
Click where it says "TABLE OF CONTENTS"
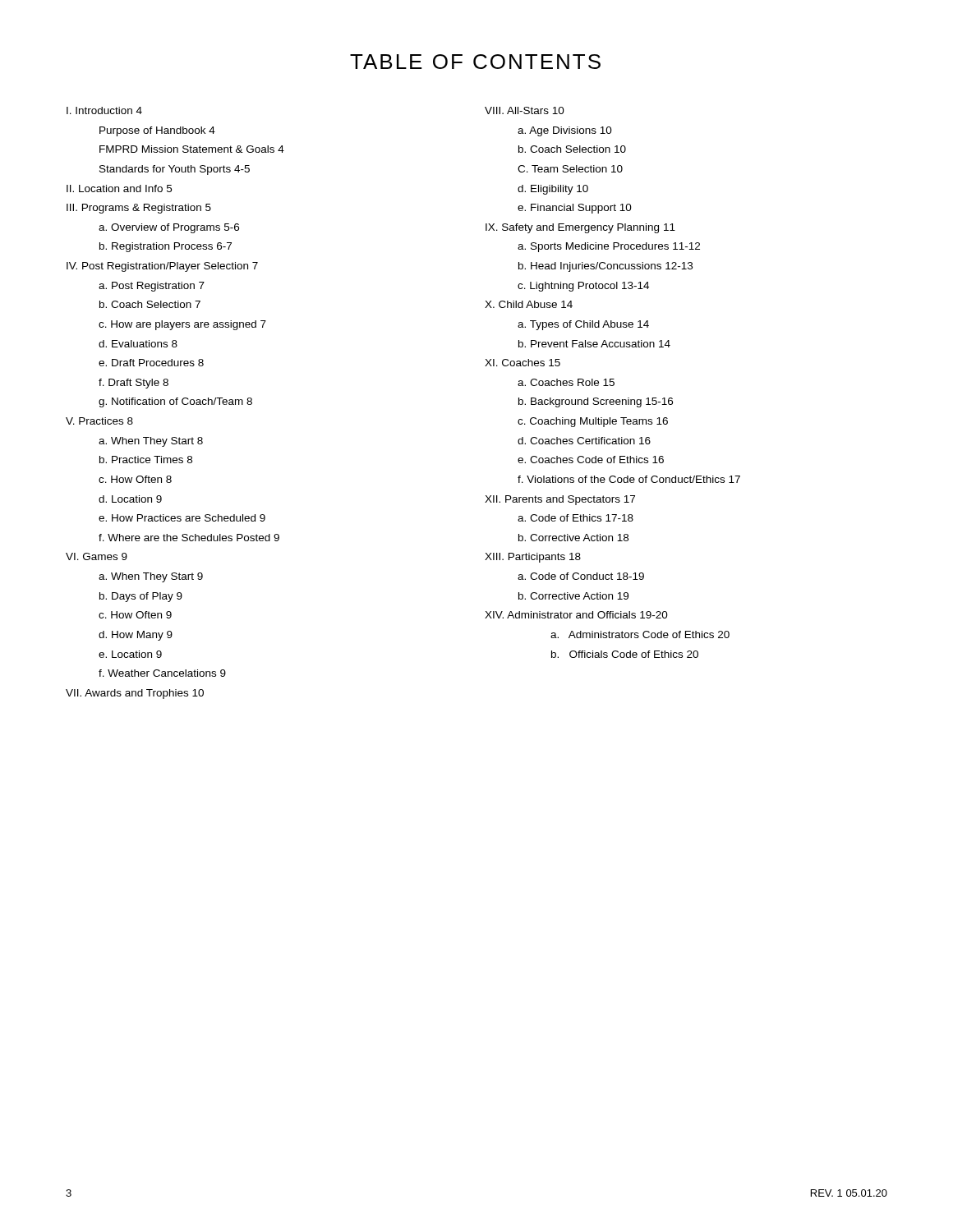pyautogui.click(x=476, y=62)
